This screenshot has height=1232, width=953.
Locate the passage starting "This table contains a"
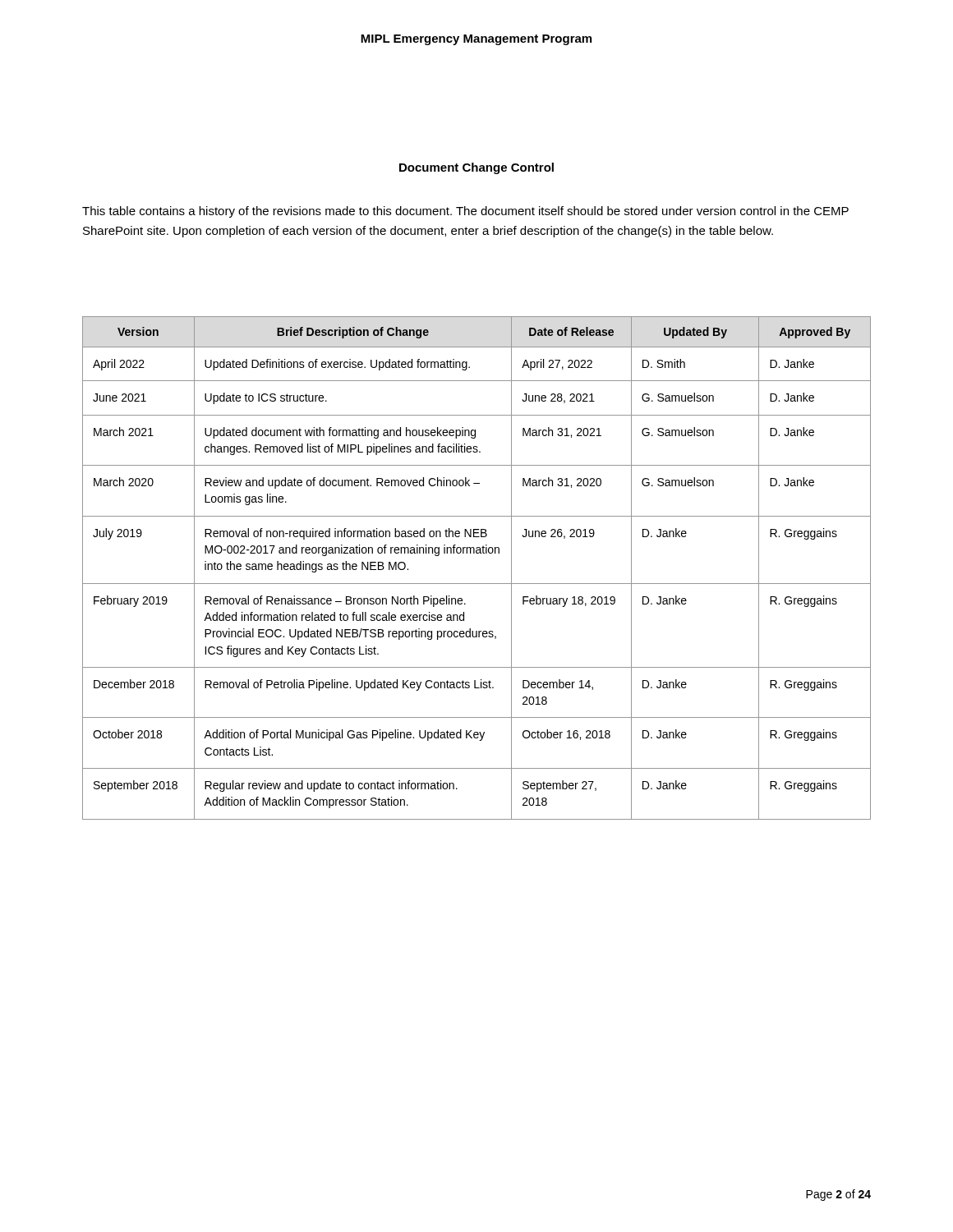point(466,221)
